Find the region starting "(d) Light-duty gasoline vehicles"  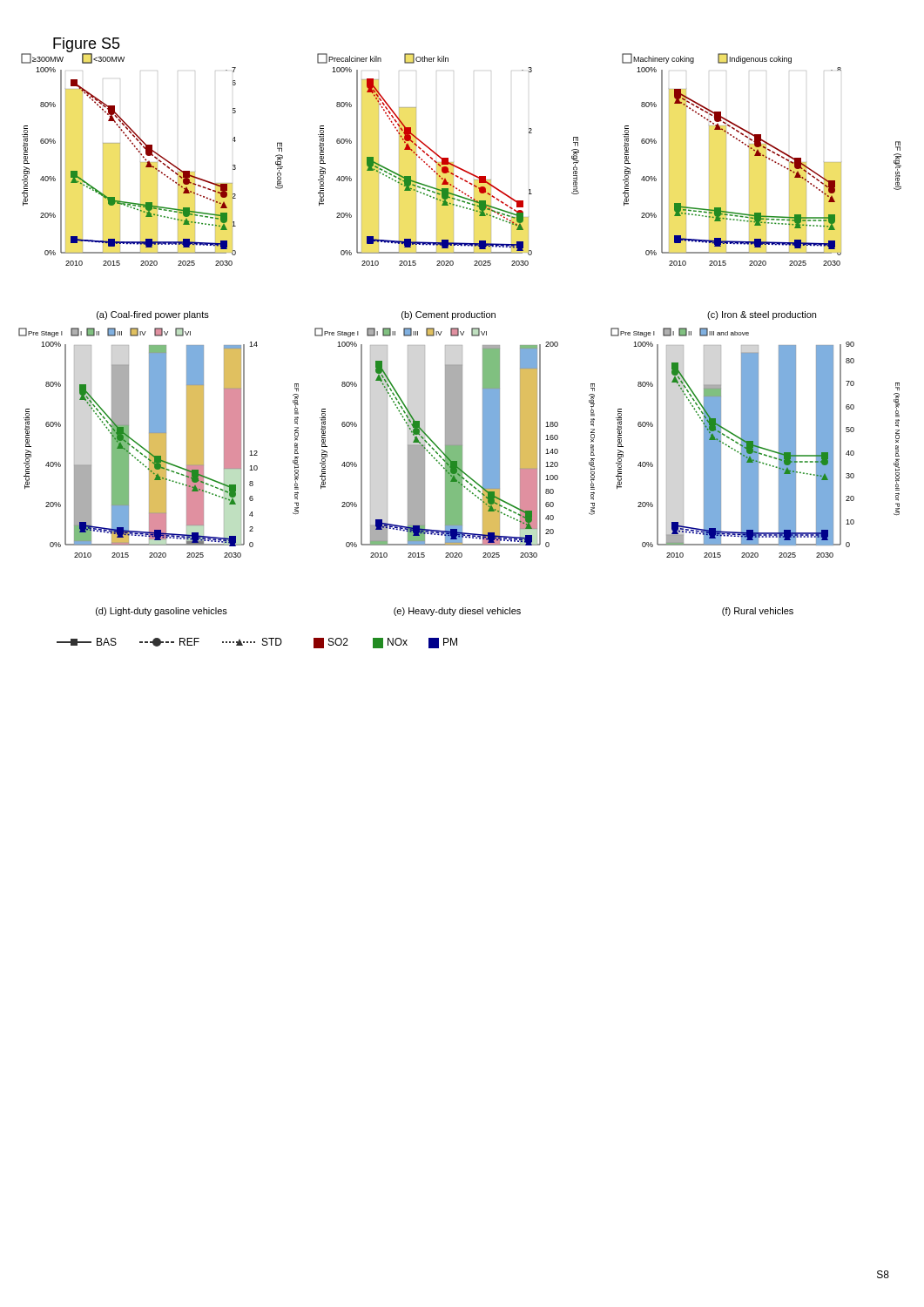pyautogui.click(x=161, y=611)
